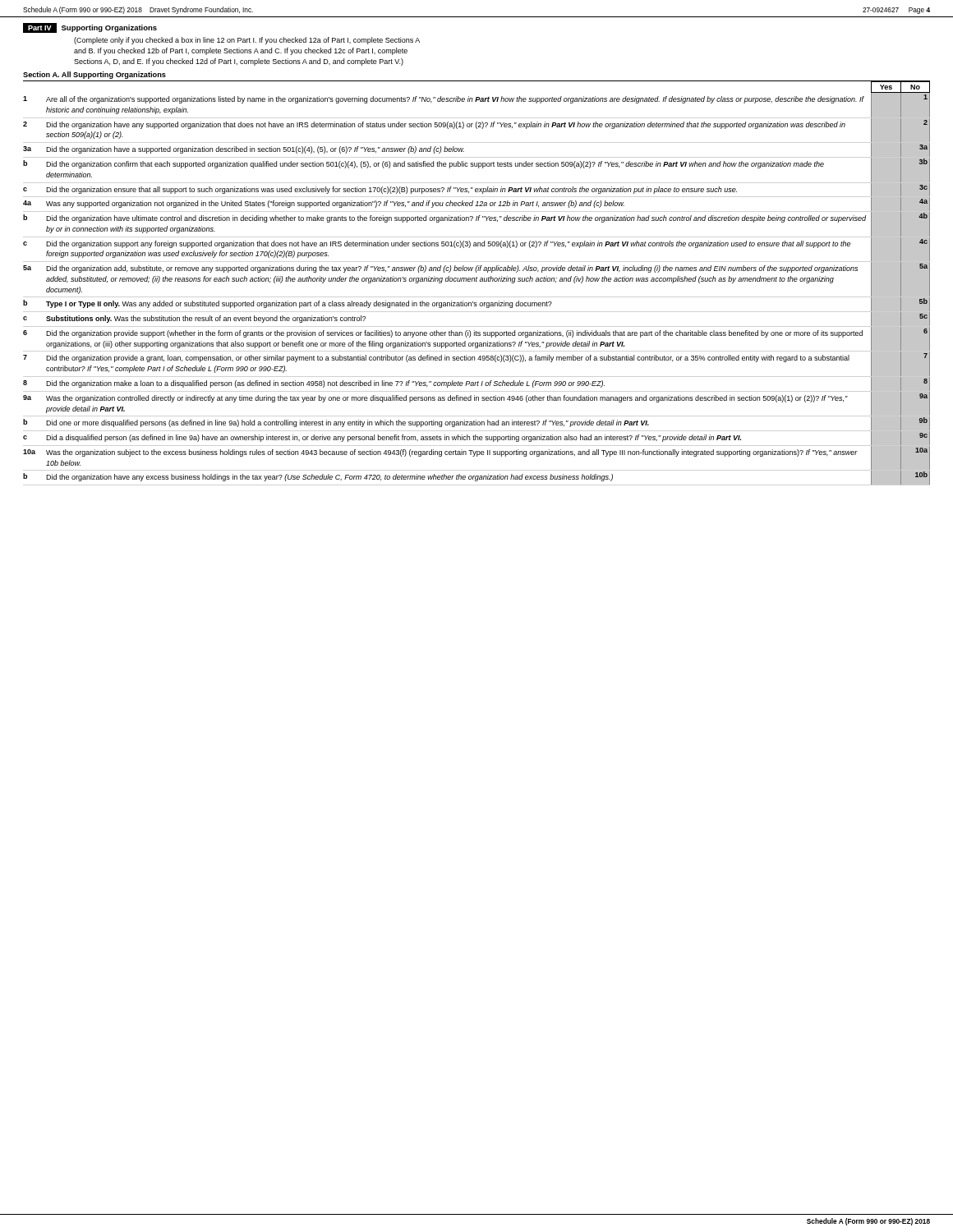
Task: Point to the element starting "c Did the organization ensure that"
Action: tap(476, 190)
